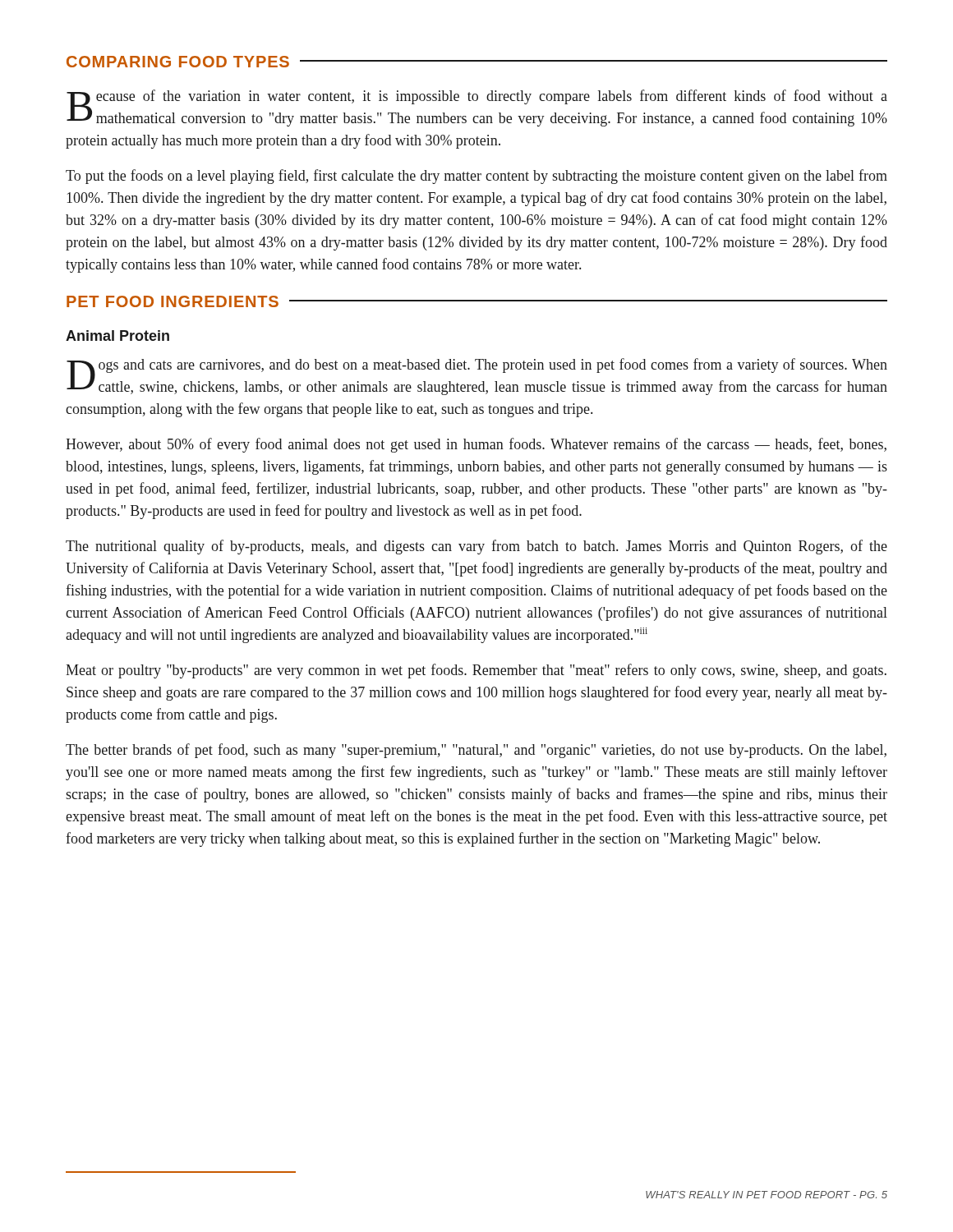This screenshot has width=953, height=1232.
Task: Select the element starting "The nutritional quality of by-products, meals, and digests"
Action: click(x=476, y=591)
